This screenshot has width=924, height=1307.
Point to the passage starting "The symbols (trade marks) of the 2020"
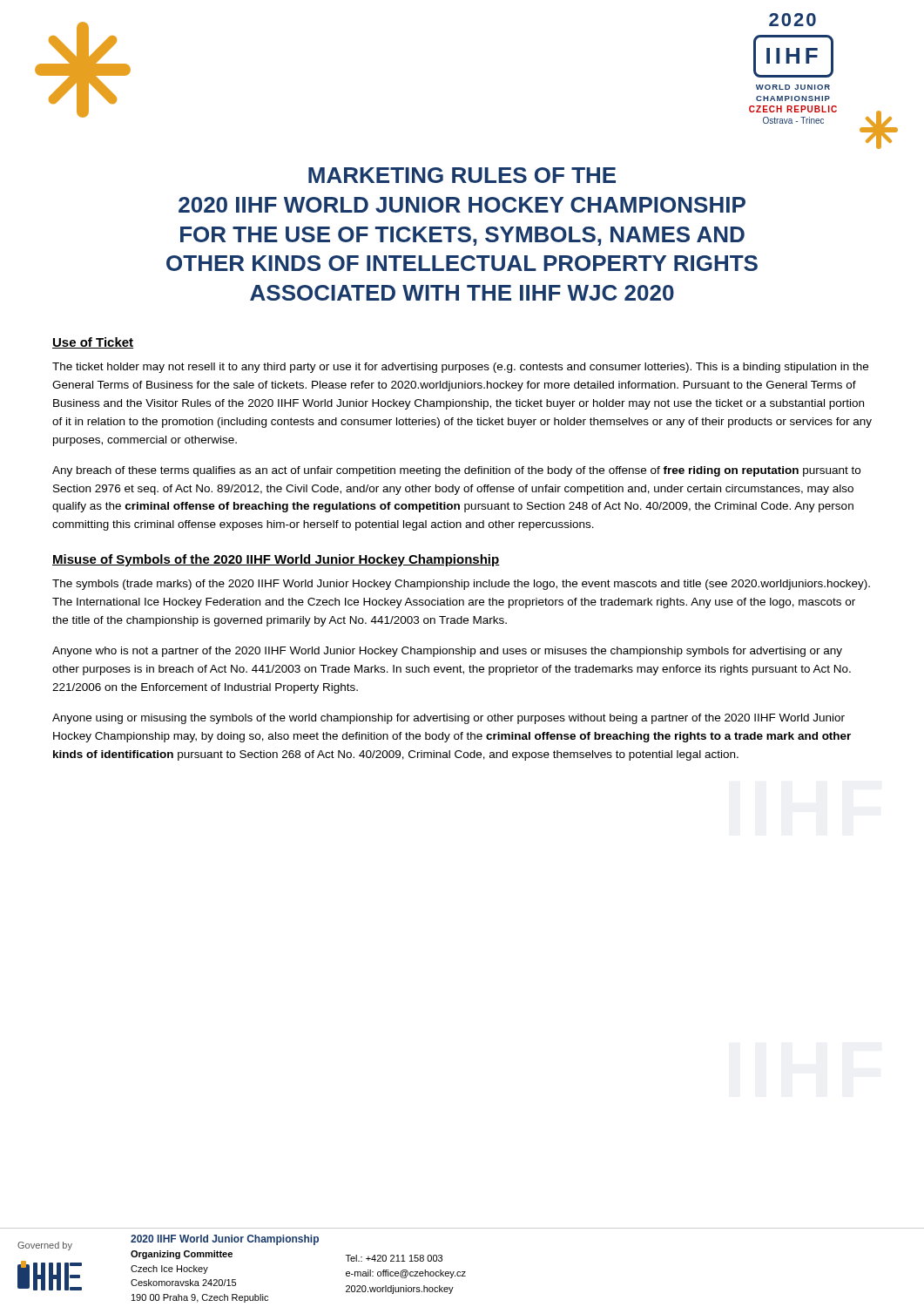click(x=462, y=602)
